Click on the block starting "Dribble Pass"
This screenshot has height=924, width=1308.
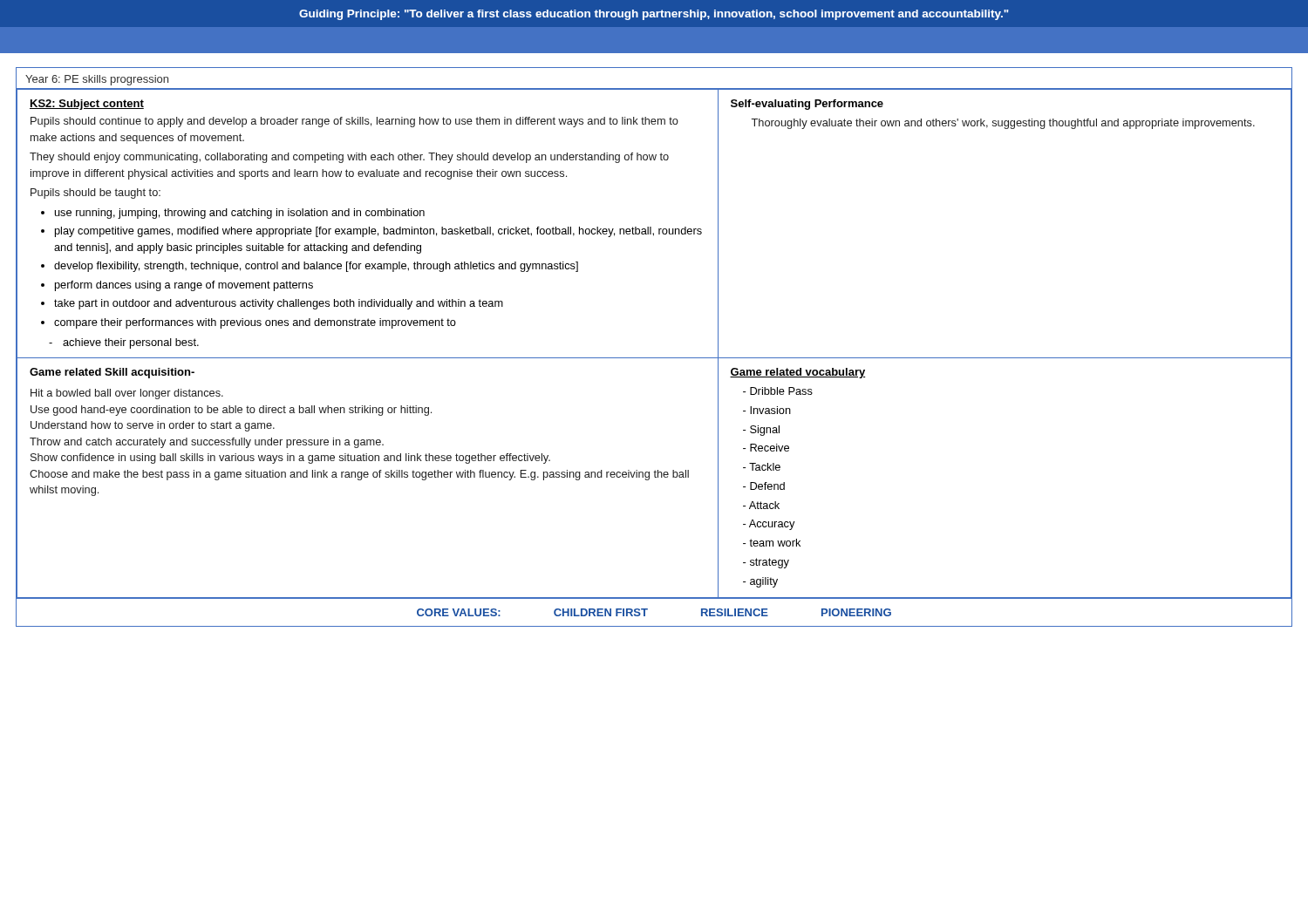[x=781, y=391]
